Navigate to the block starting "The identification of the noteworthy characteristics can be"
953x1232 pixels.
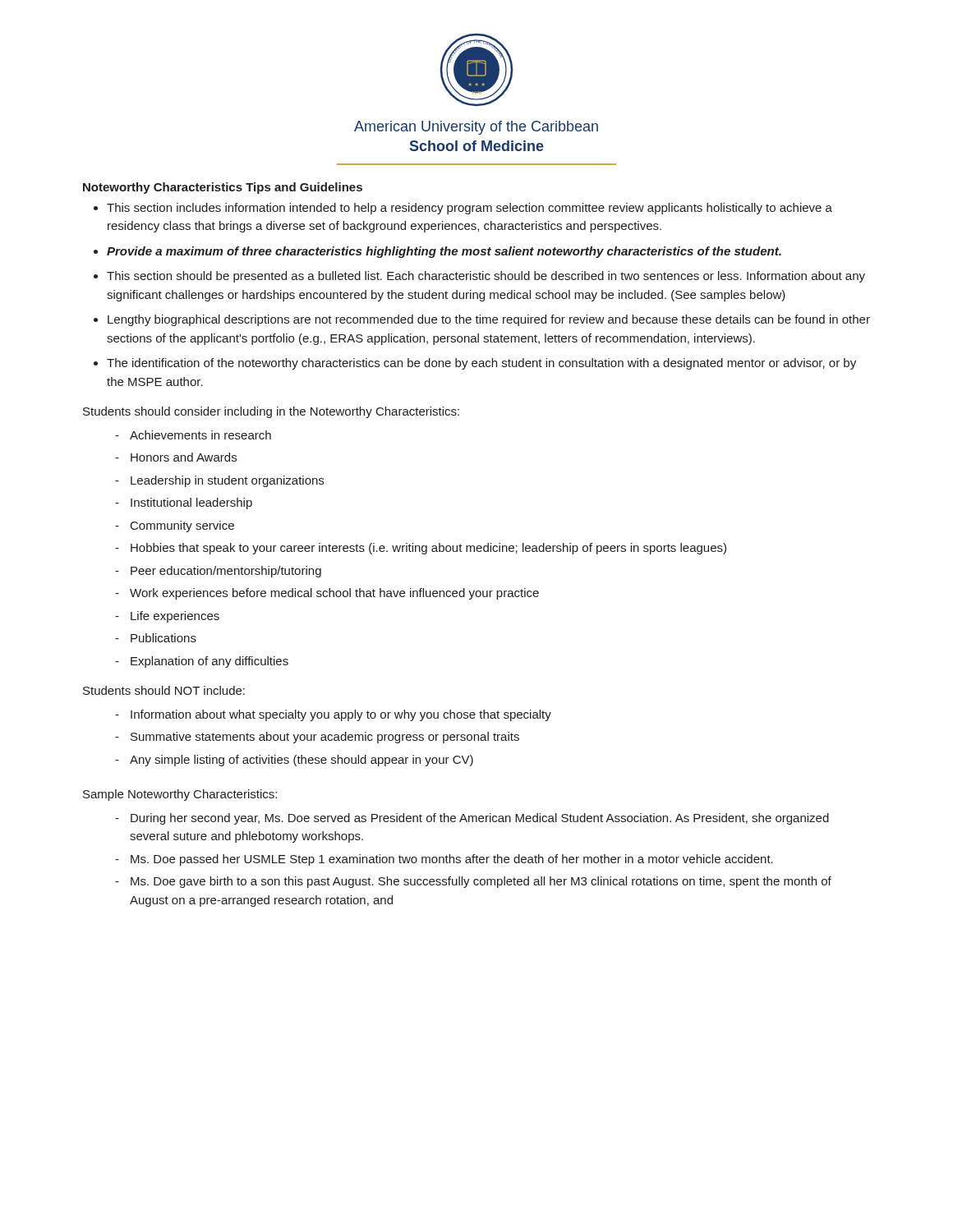pyautogui.click(x=482, y=372)
